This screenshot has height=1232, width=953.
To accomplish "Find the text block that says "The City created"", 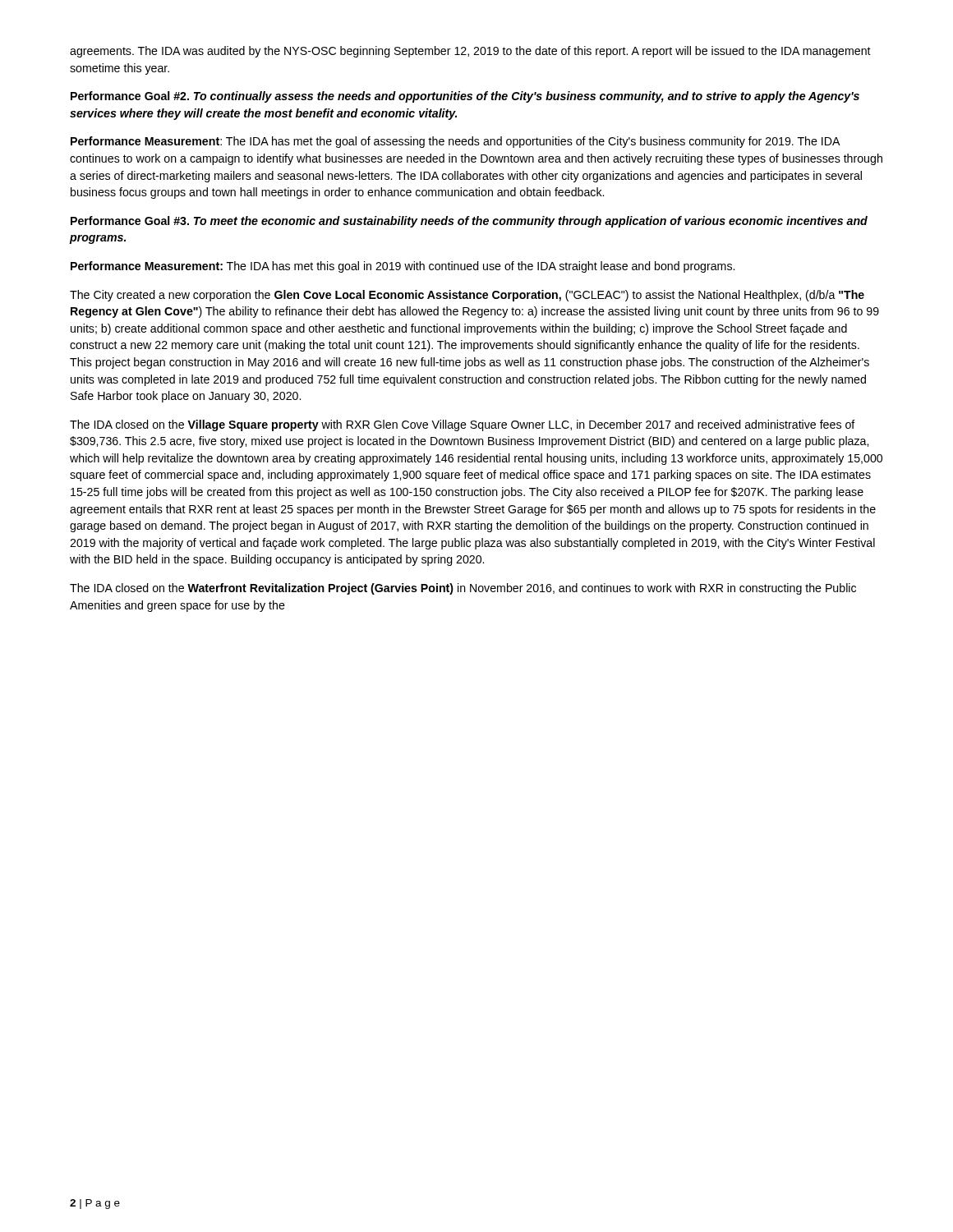I will click(x=474, y=345).
